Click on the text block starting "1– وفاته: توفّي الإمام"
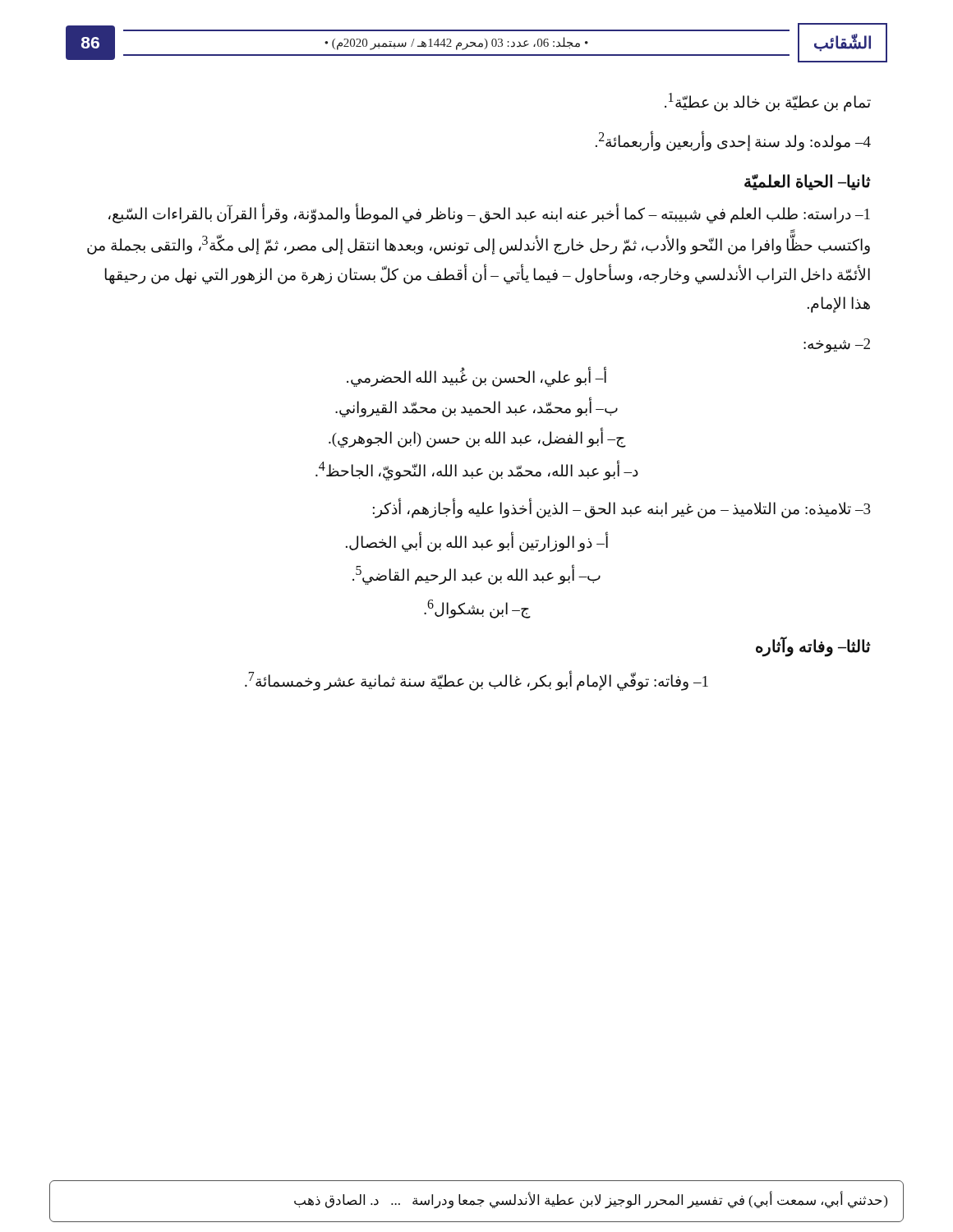 [x=476, y=680]
